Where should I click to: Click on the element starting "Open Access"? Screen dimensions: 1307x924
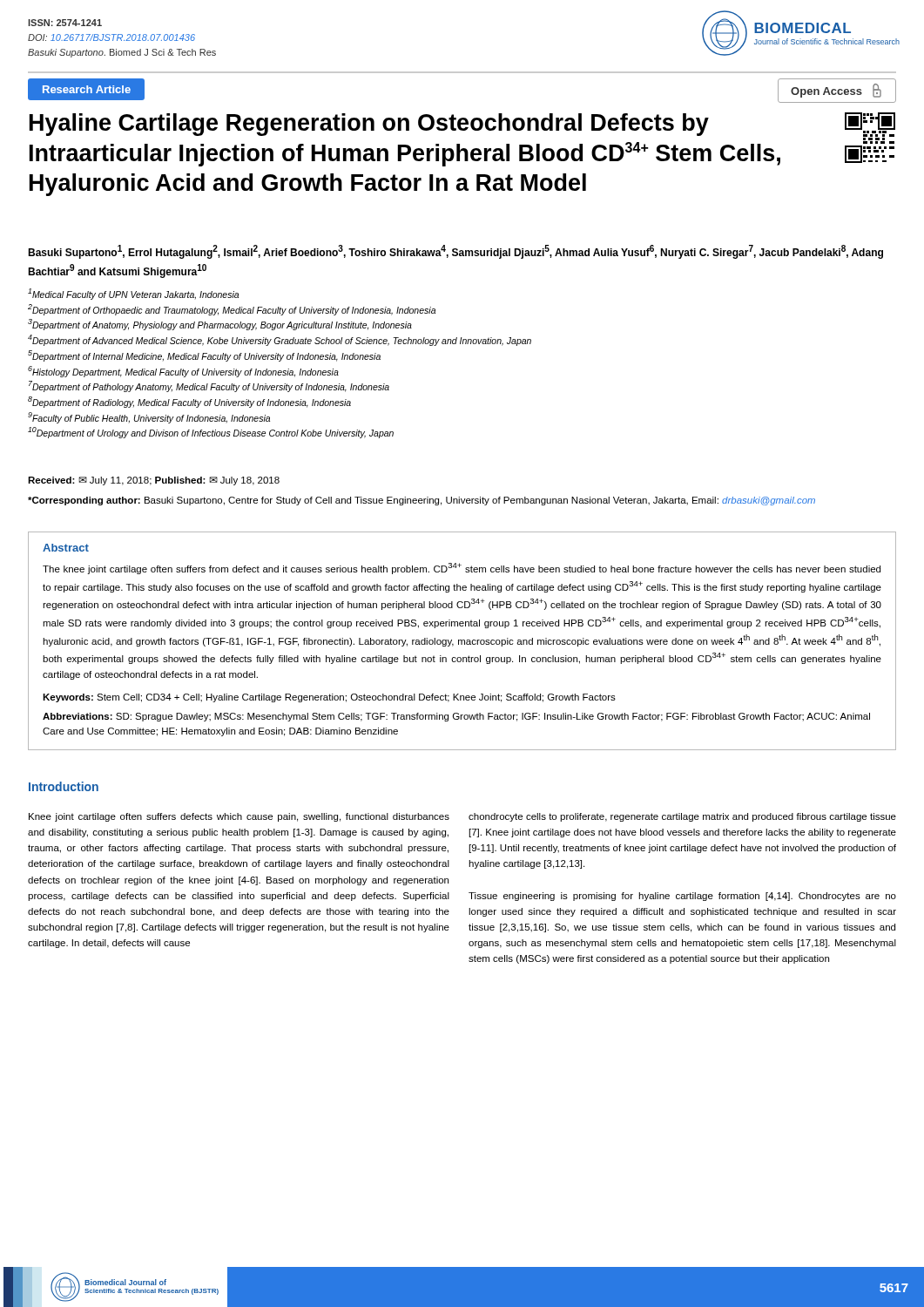[837, 91]
